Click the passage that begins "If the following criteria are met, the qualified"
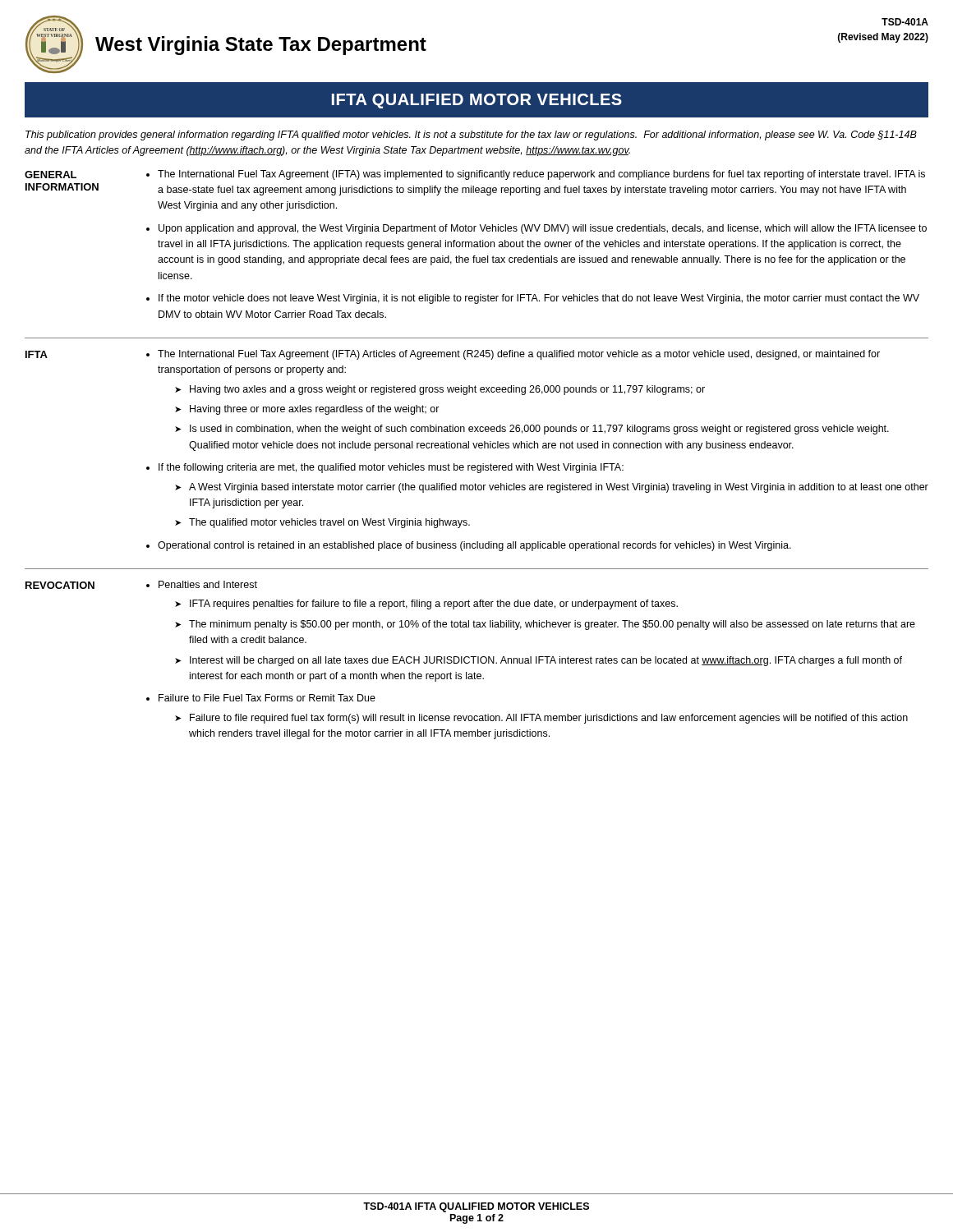 [543, 496]
